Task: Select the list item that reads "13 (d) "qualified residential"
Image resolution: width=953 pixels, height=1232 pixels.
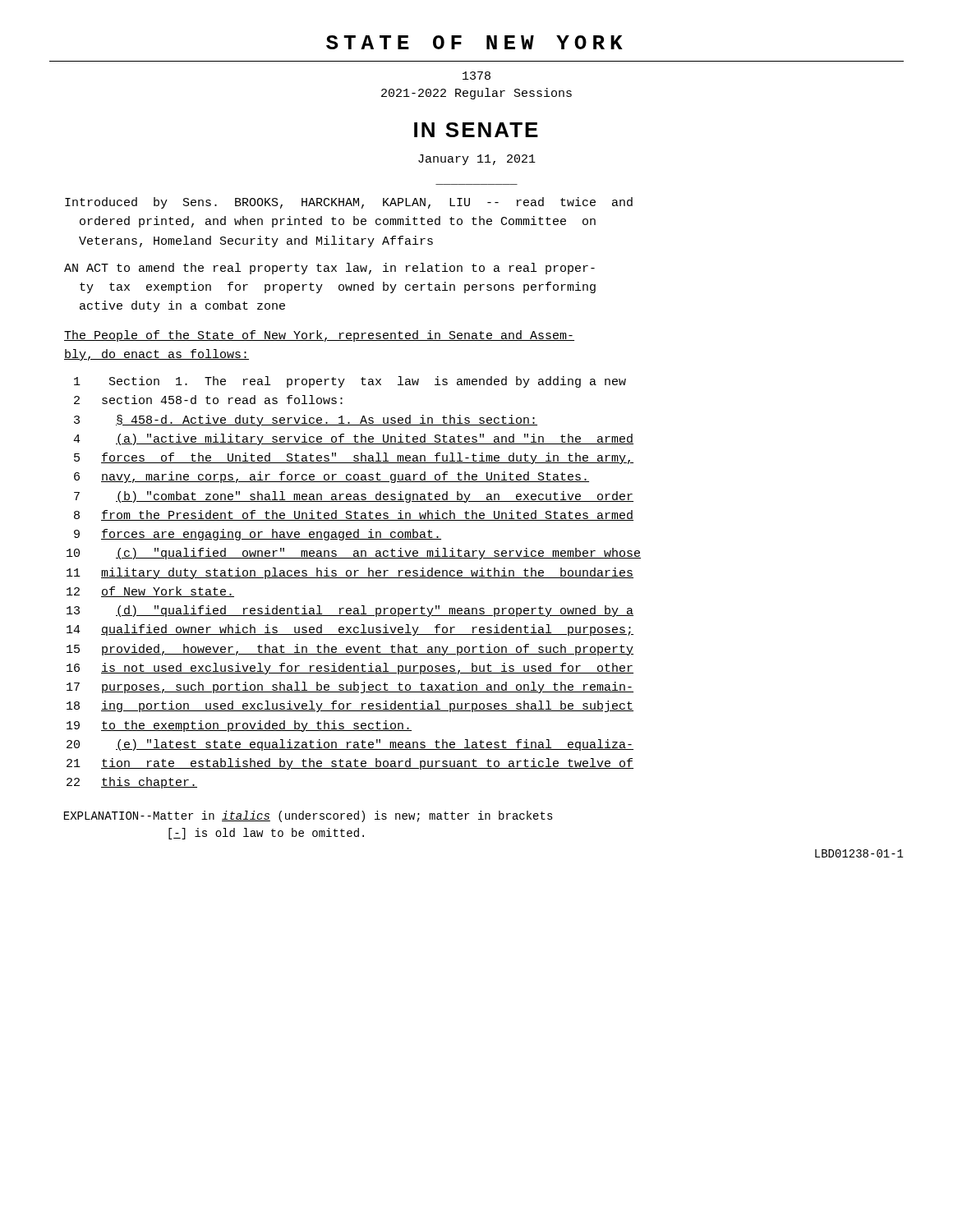Action: [476, 612]
